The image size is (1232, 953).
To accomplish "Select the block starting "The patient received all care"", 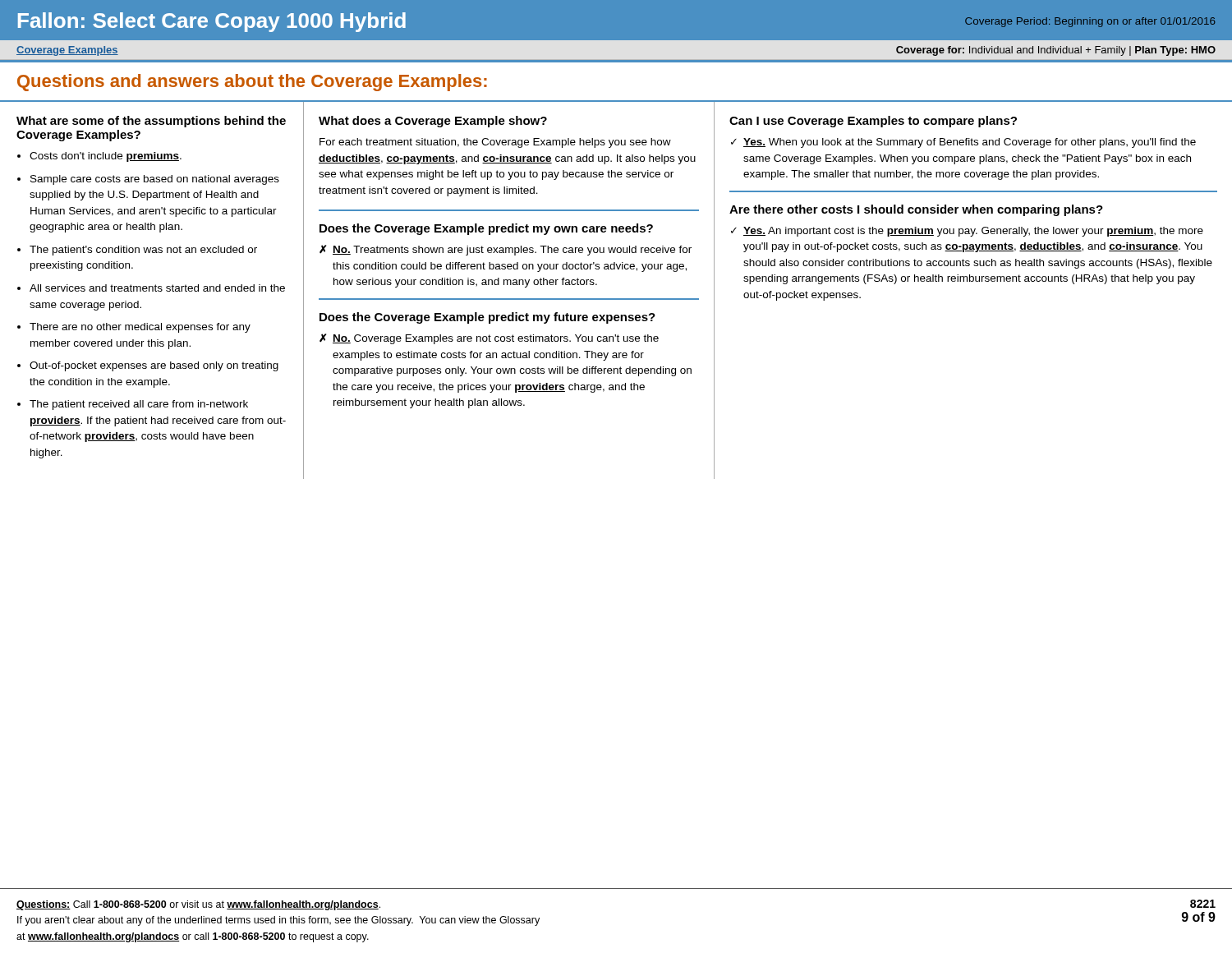I will point(158,428).
